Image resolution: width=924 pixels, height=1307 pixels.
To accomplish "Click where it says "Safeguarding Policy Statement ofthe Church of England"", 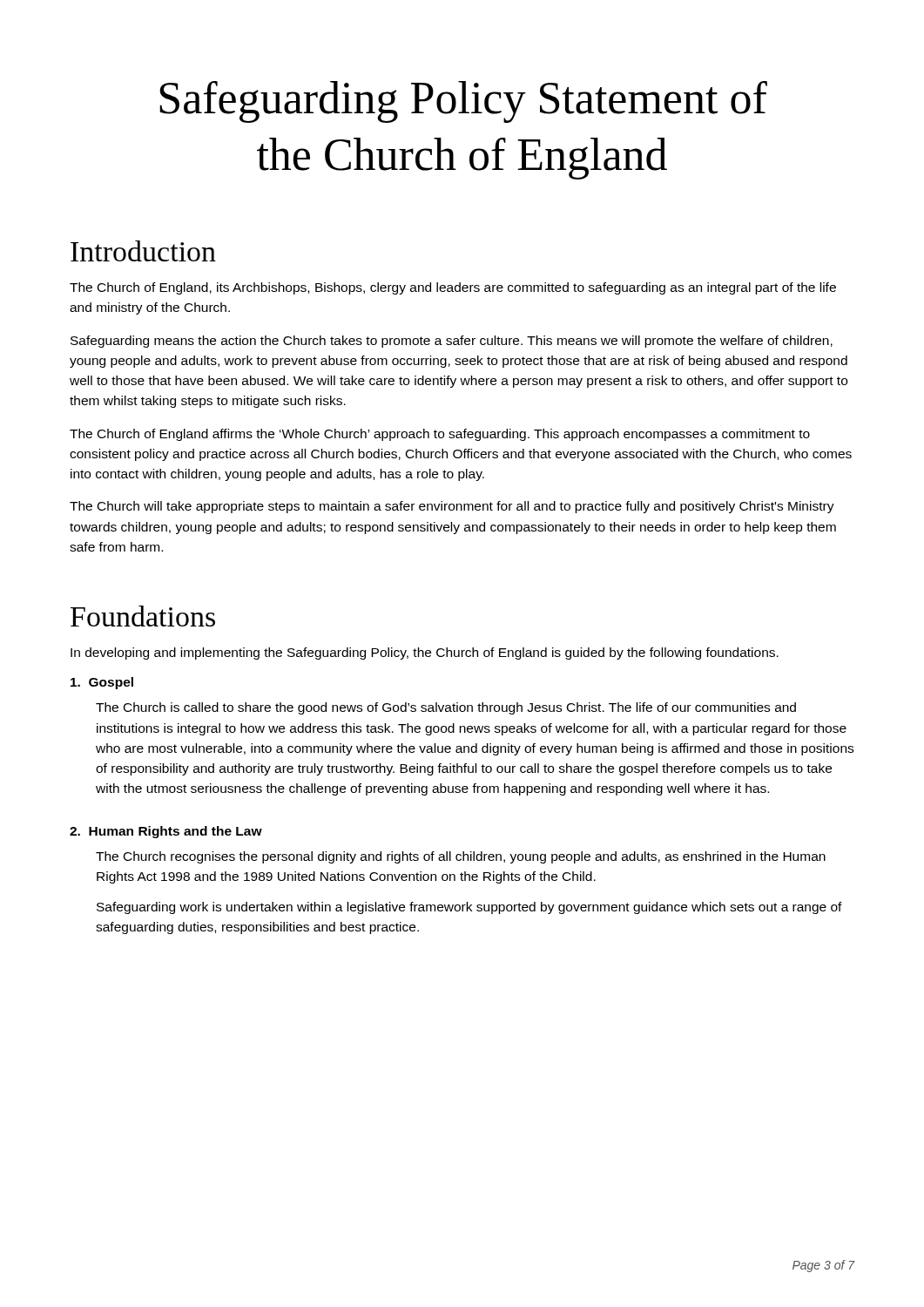I will 462,118.
